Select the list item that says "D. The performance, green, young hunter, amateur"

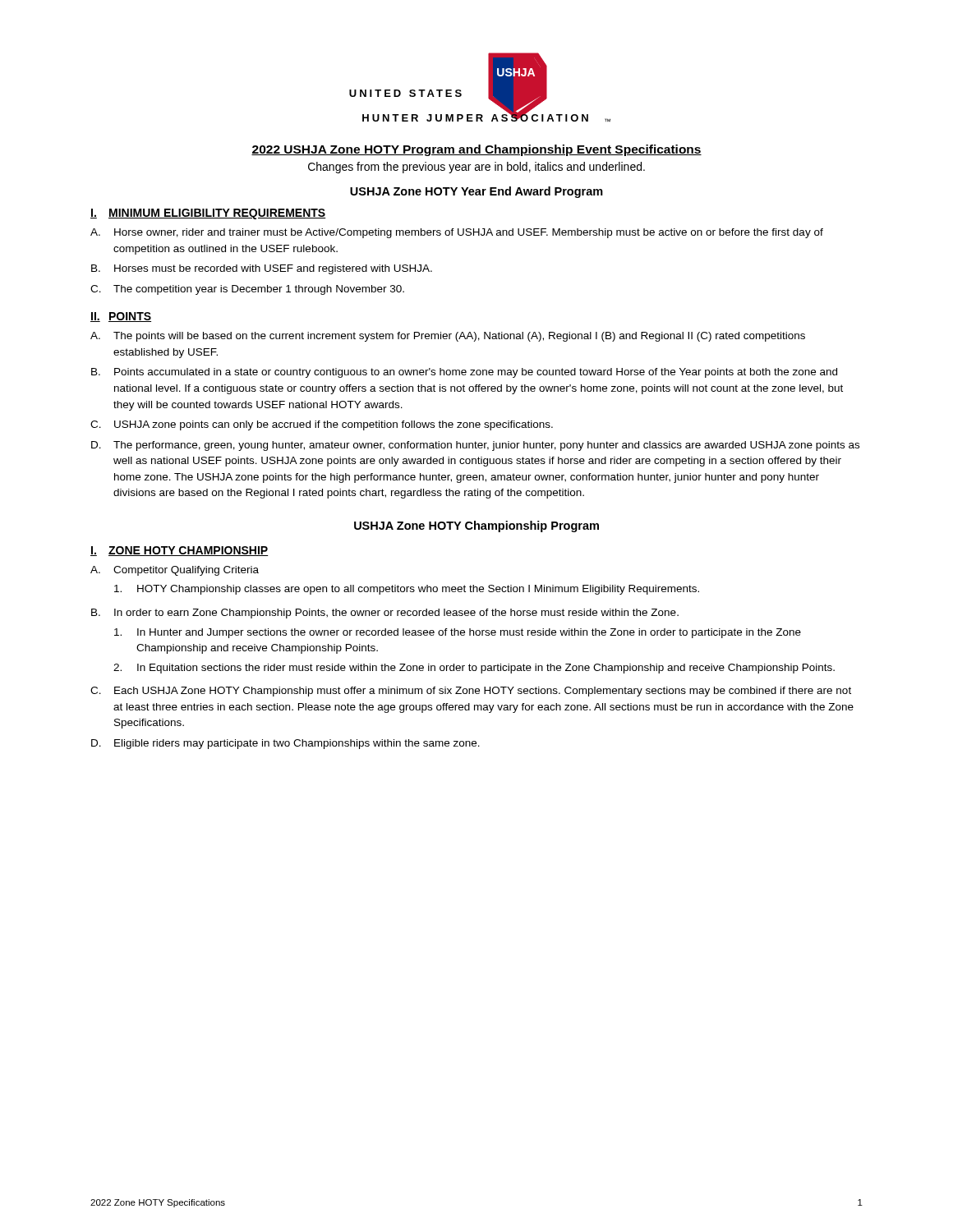pyautogui.click(x=476, y=469)
